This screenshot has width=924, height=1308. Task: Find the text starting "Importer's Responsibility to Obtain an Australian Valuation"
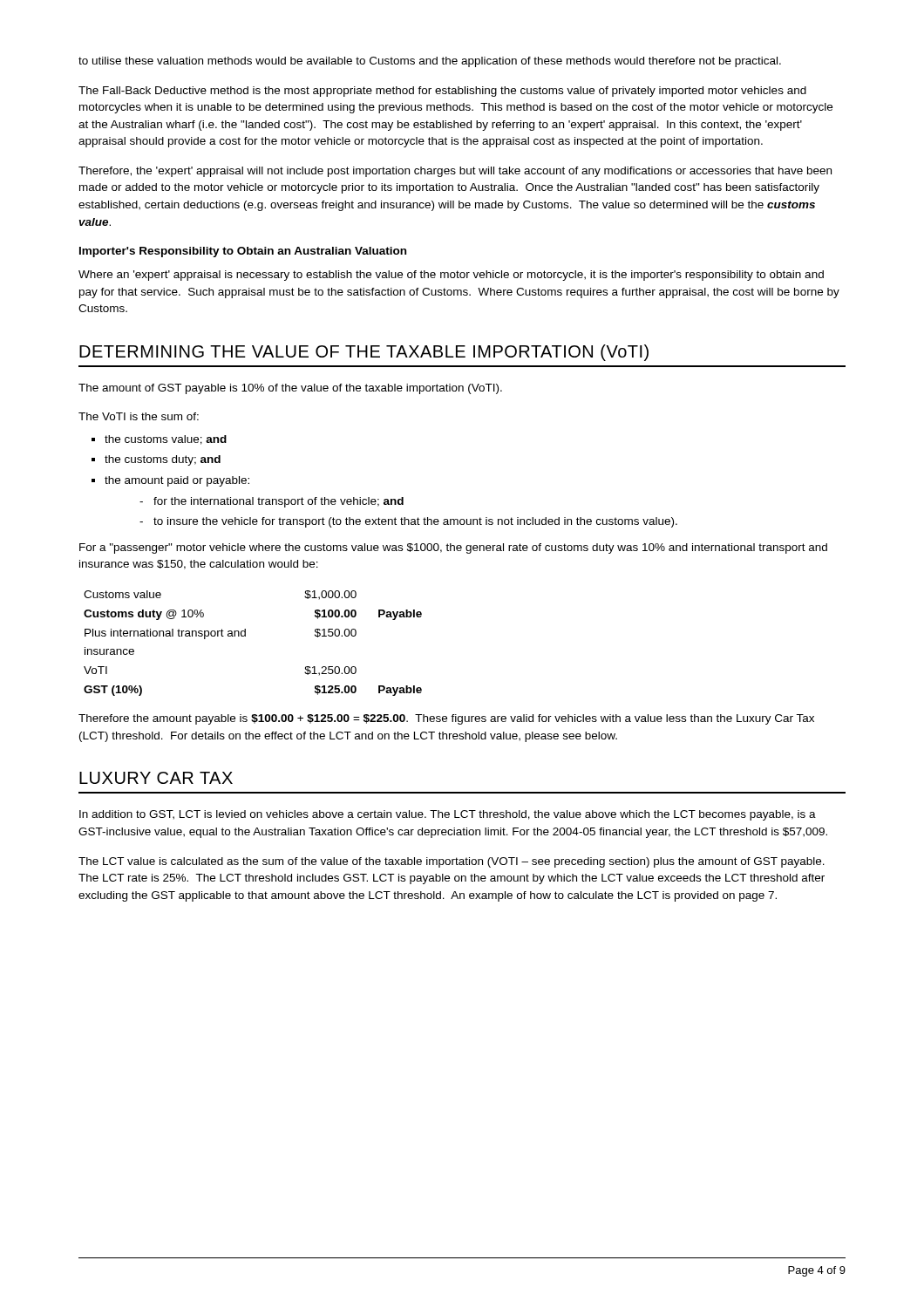pyautogui.click(x=243, y=251)
